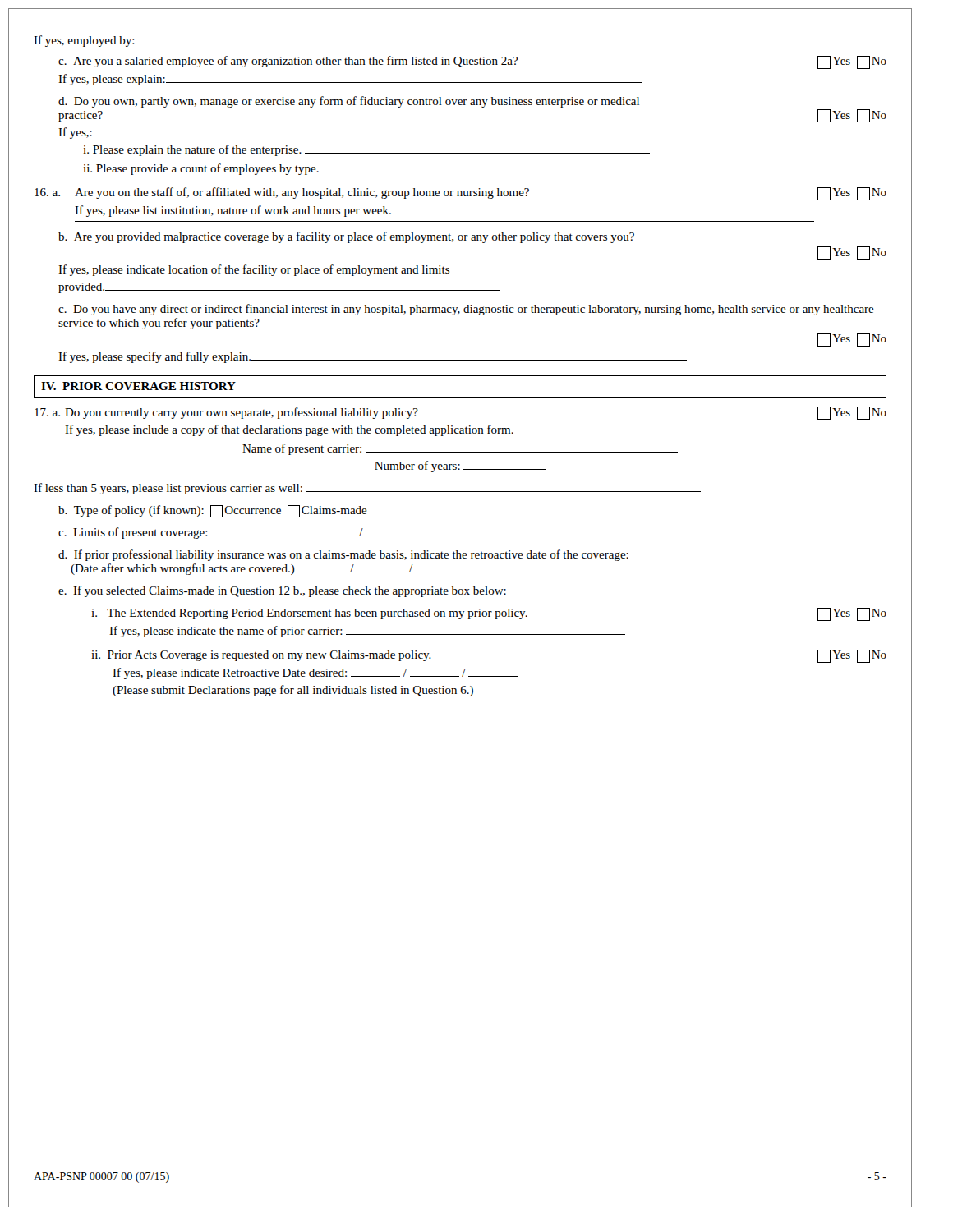Image resolution: width=953 pixels, height=1232 pixels.
Task: Select the passage starting "d. If prior professional"
Action: point(344,562)
